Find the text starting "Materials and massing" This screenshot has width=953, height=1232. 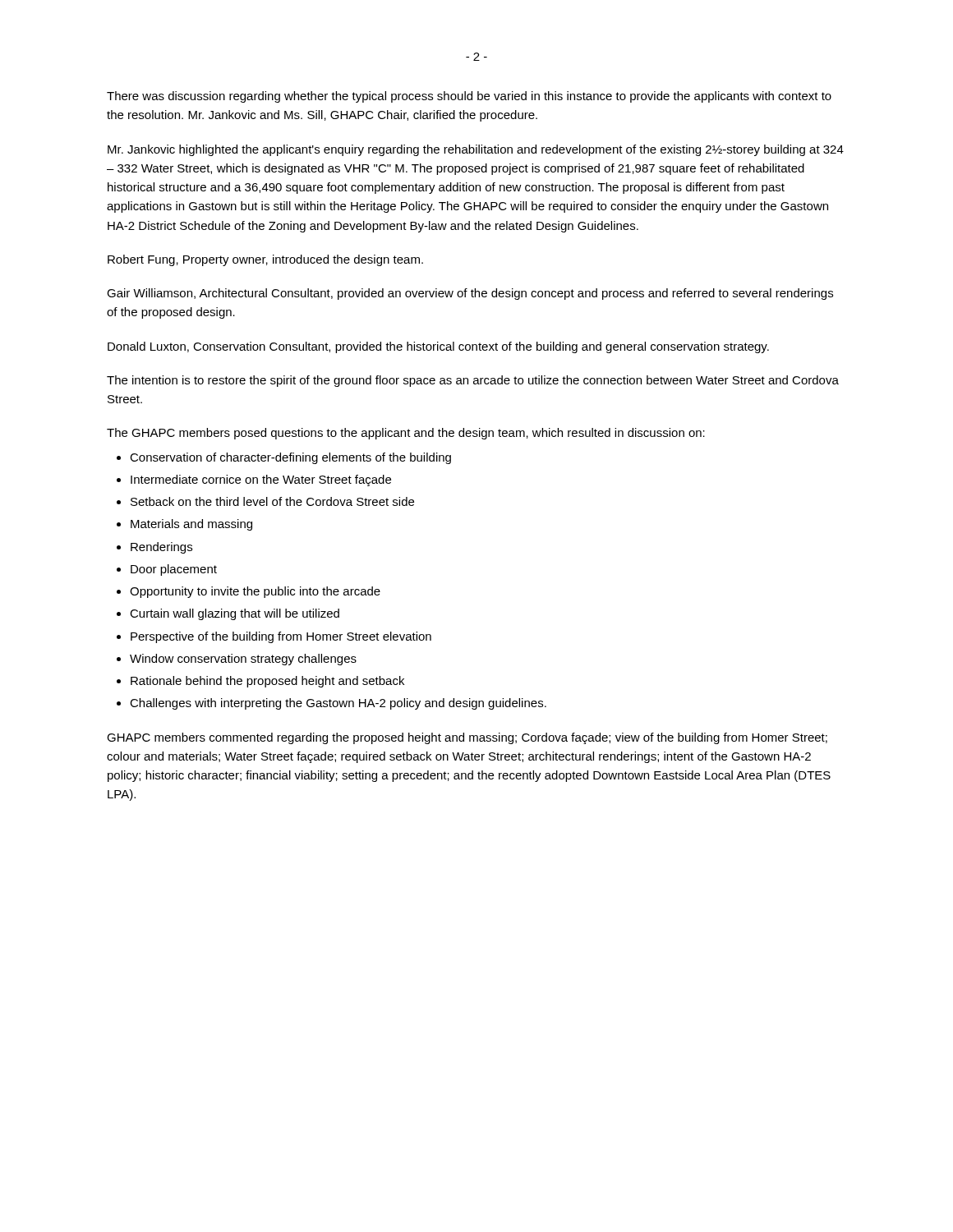(191, 524)
